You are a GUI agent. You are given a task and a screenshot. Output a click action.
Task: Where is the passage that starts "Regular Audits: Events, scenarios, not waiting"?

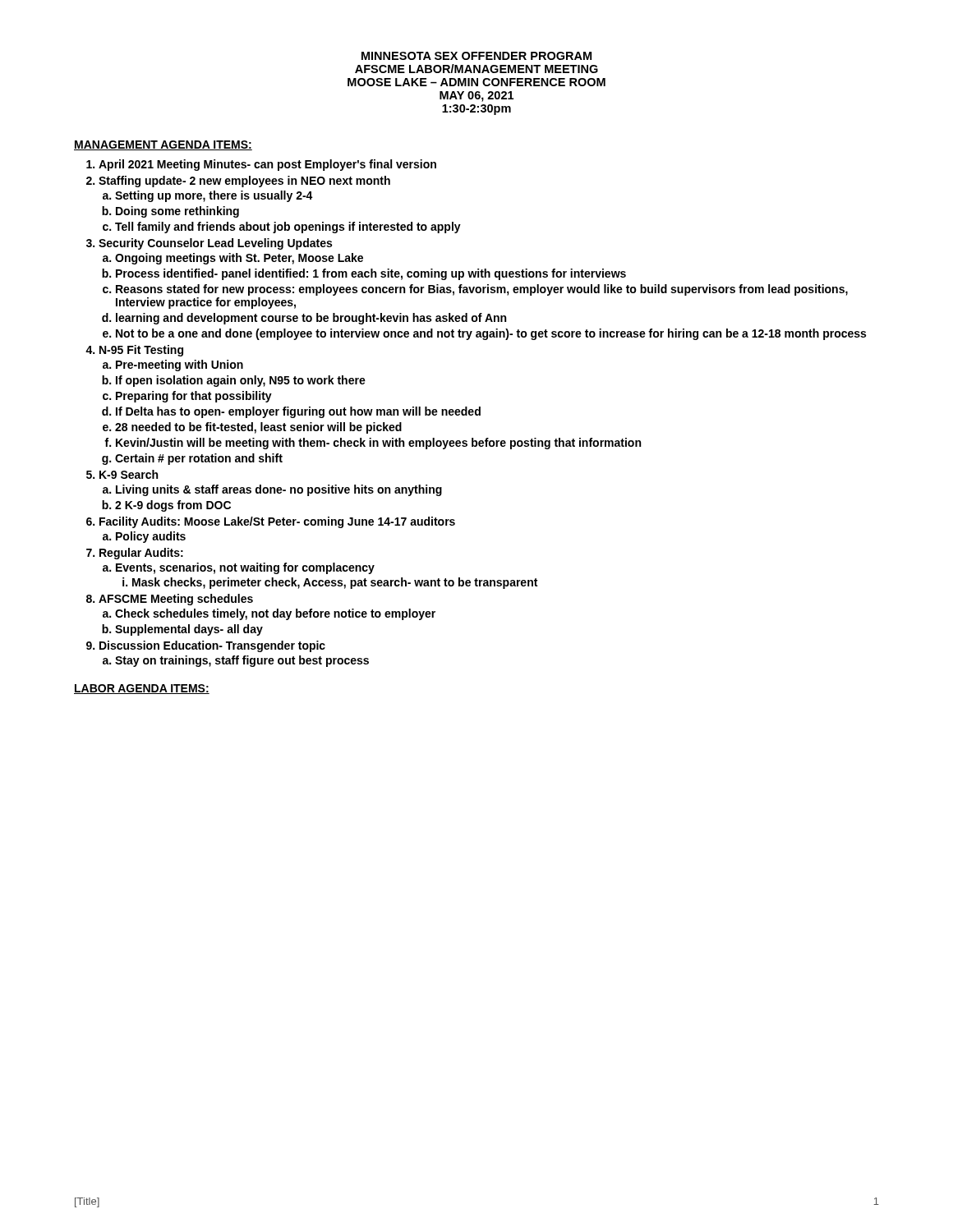click(489, 568)
